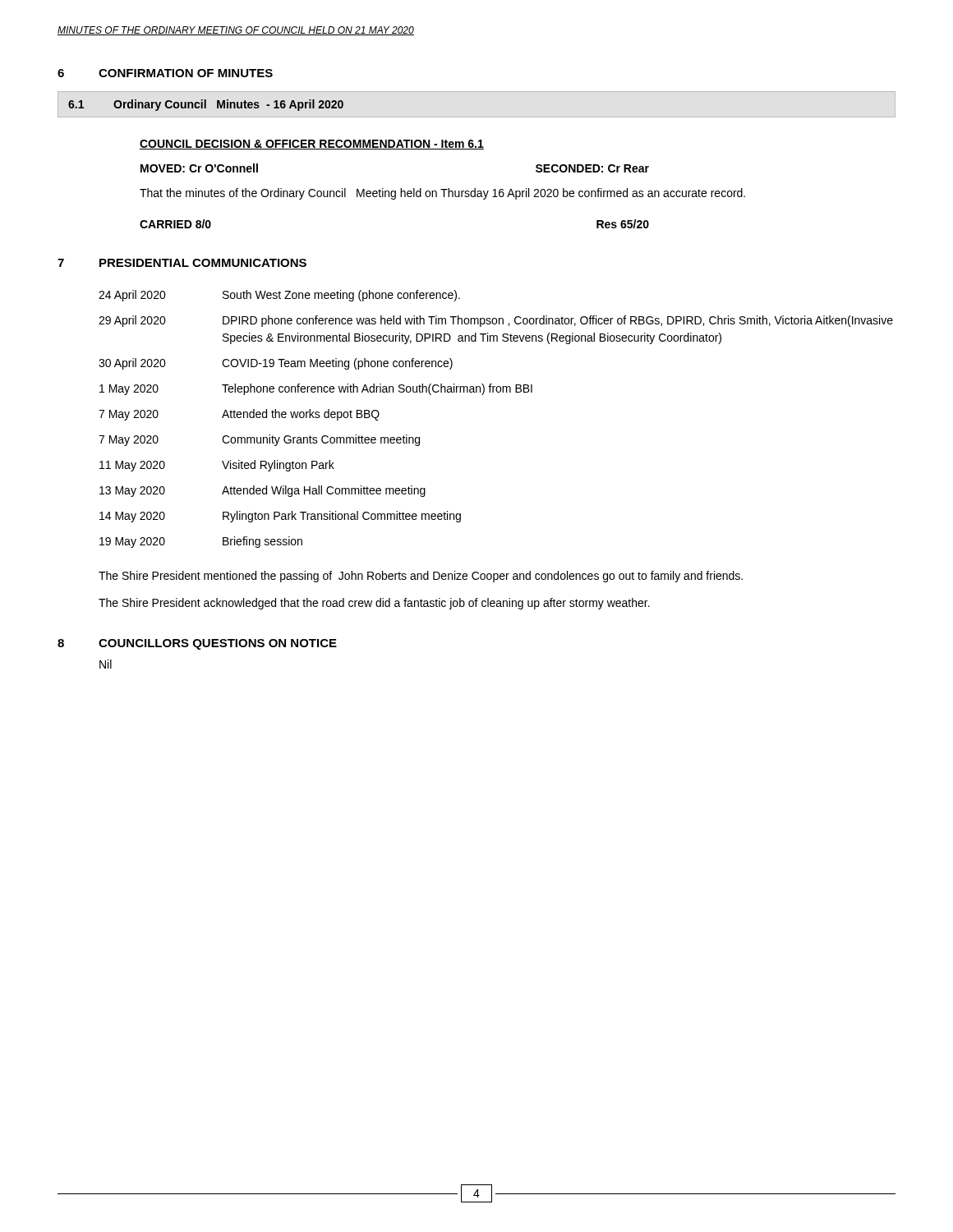
Task: Select the passage starting "7 PRESIDENTIAL COMMUNICATIONS"
Action: point(182,262)
